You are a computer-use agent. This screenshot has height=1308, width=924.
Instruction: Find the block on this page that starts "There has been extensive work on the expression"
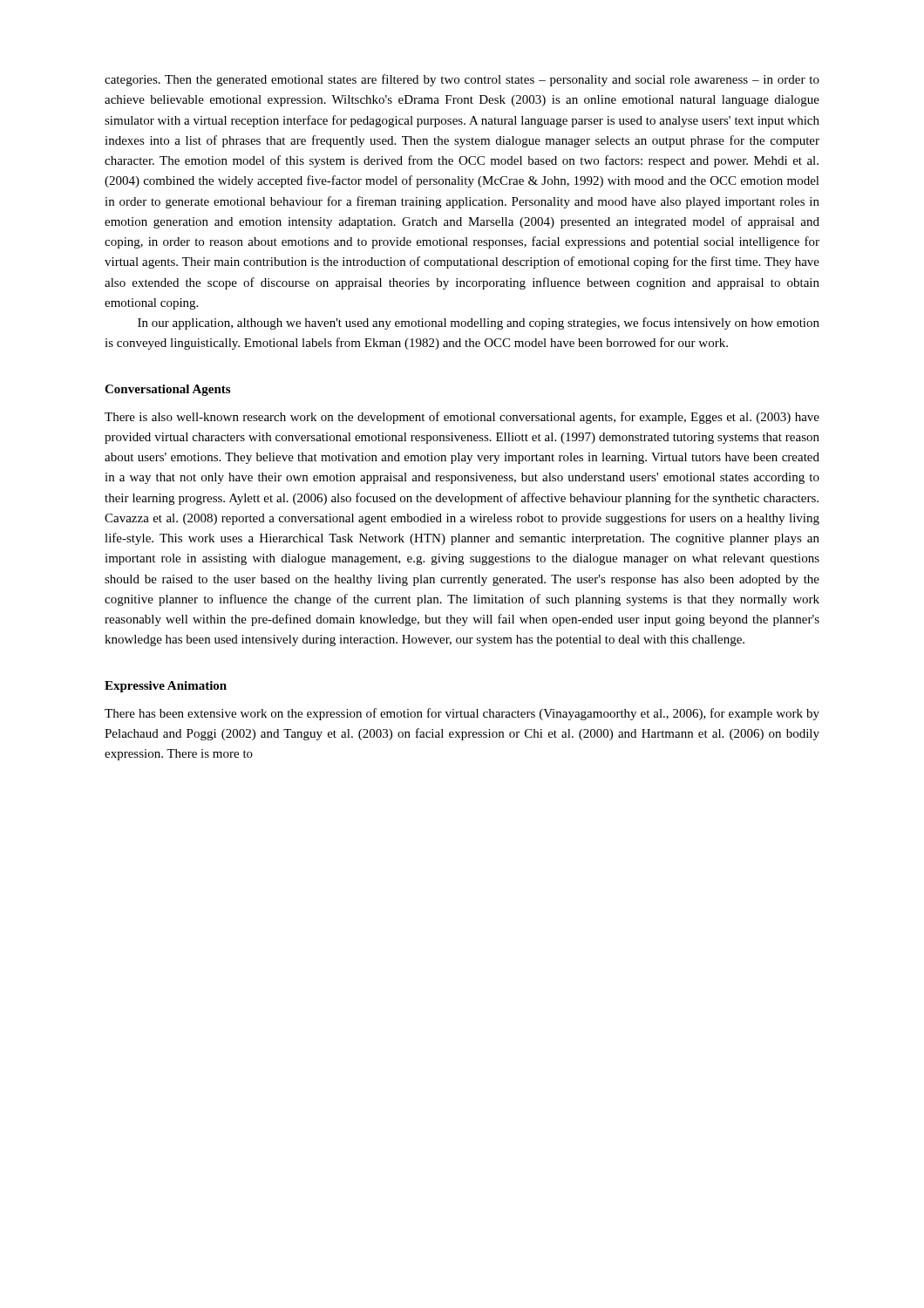462,734
